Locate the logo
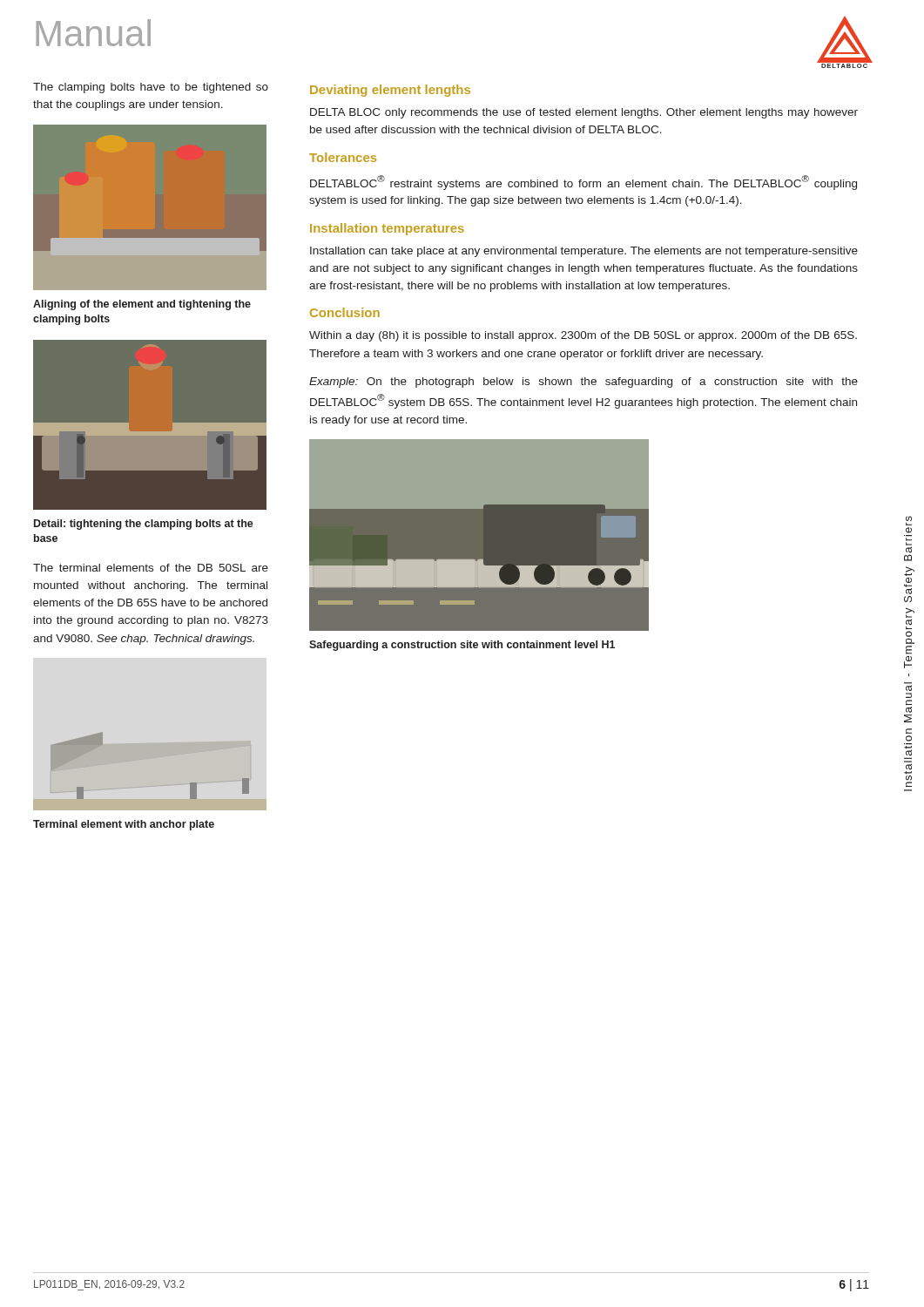924x1307 pixels. (845, 41)
